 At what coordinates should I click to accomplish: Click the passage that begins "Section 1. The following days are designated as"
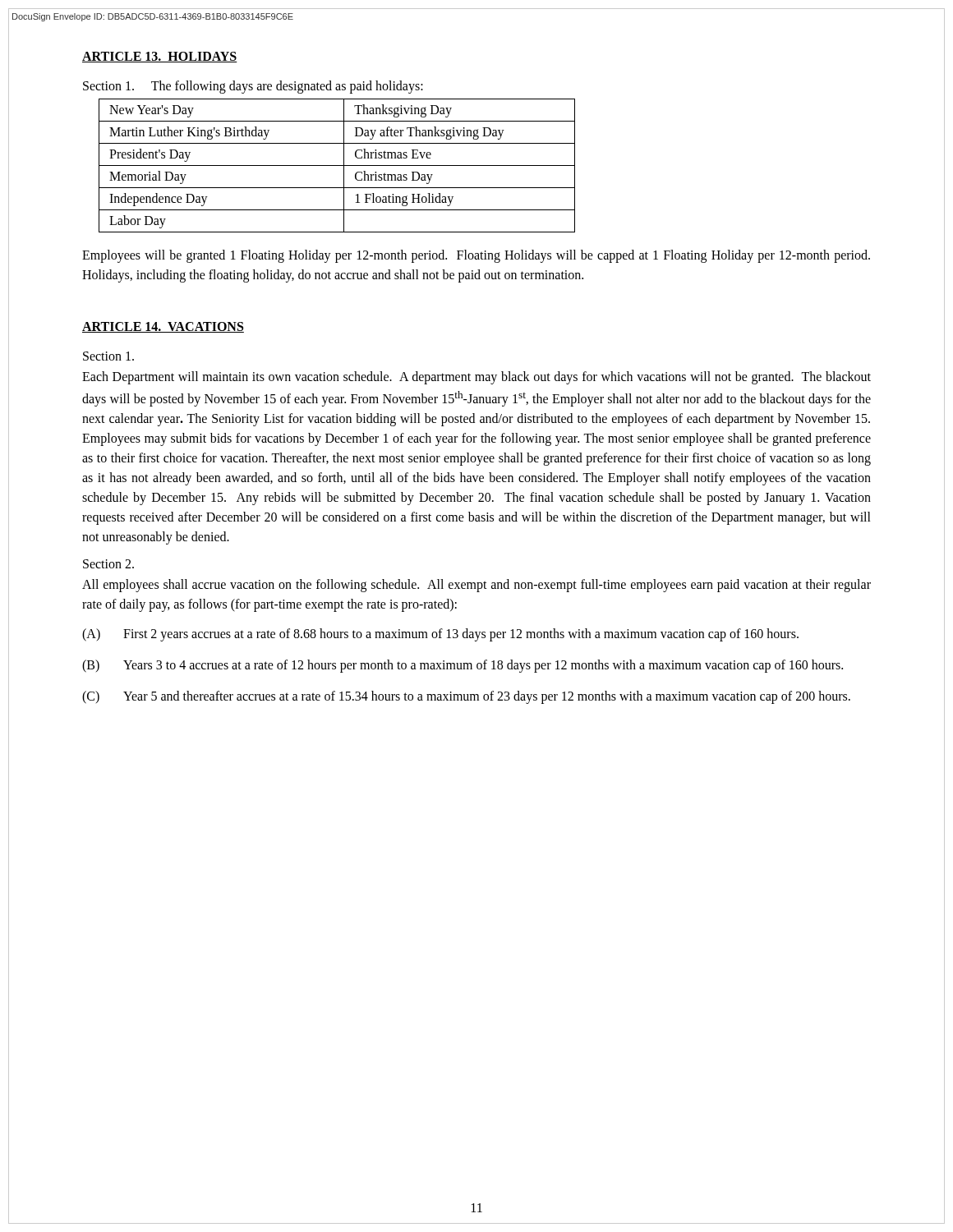pyautogui.click(x=253, y=86)
